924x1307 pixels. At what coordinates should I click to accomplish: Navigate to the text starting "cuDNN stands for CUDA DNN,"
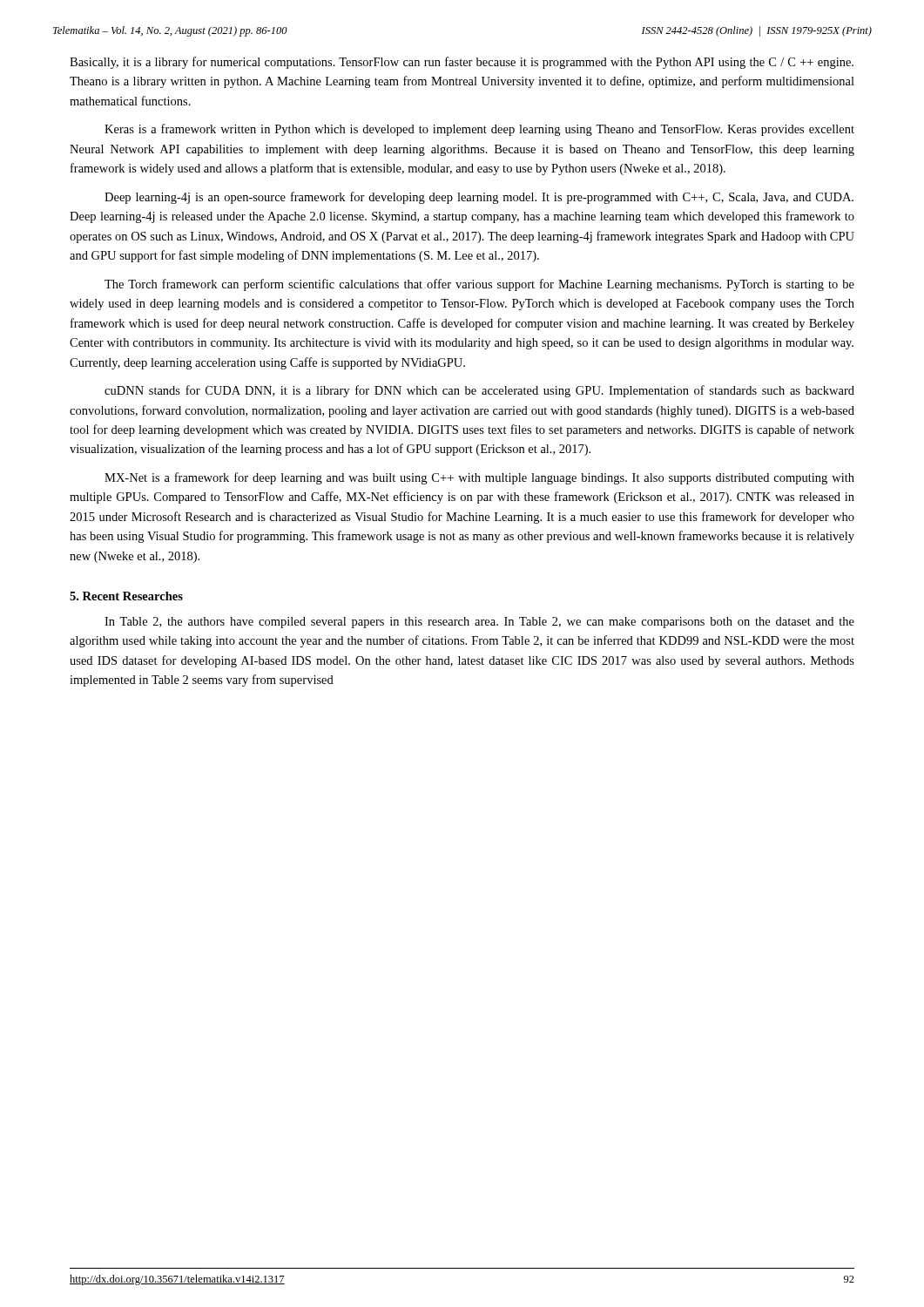click(462, 420)
